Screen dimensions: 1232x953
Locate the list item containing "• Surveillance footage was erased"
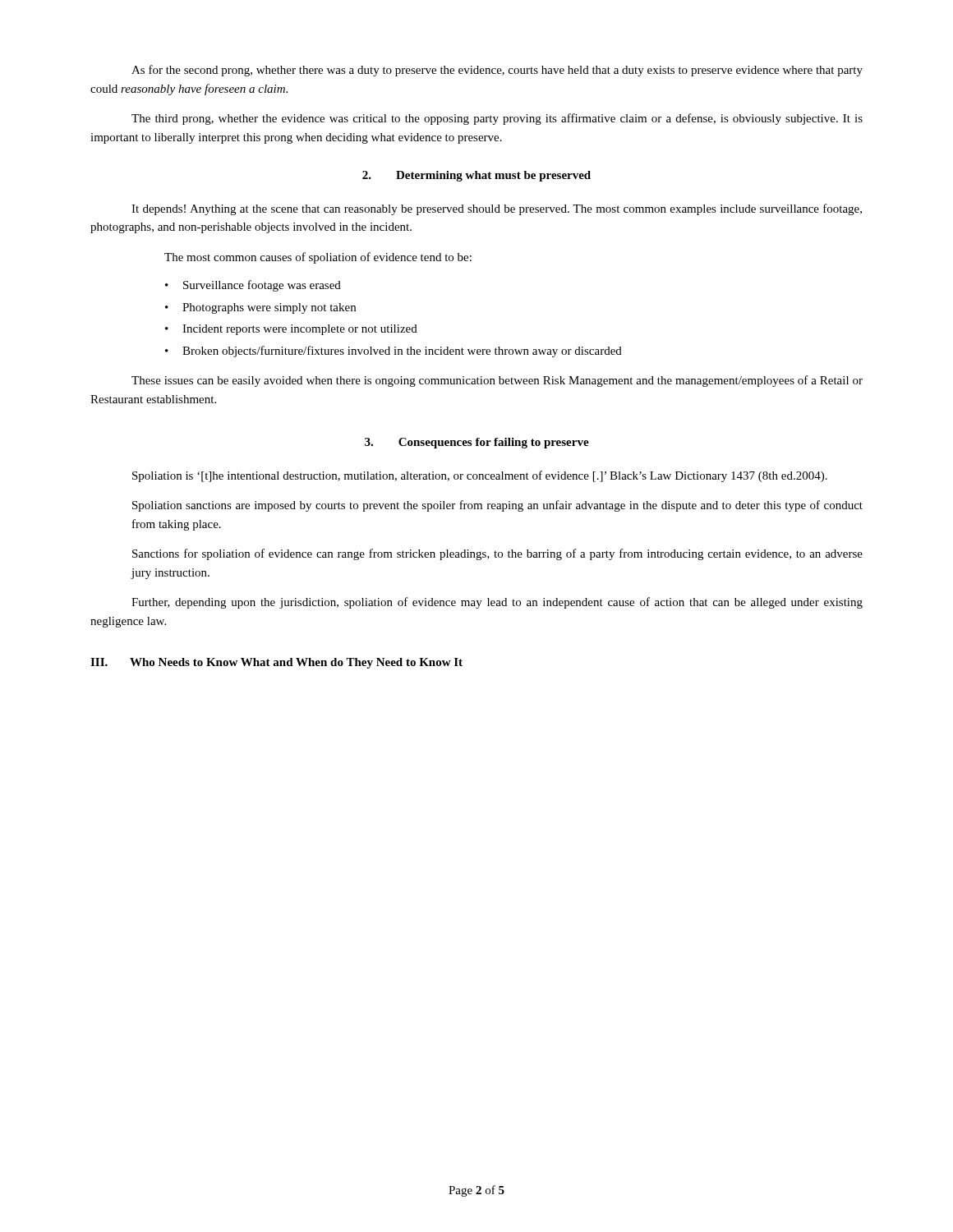[253, 286]
